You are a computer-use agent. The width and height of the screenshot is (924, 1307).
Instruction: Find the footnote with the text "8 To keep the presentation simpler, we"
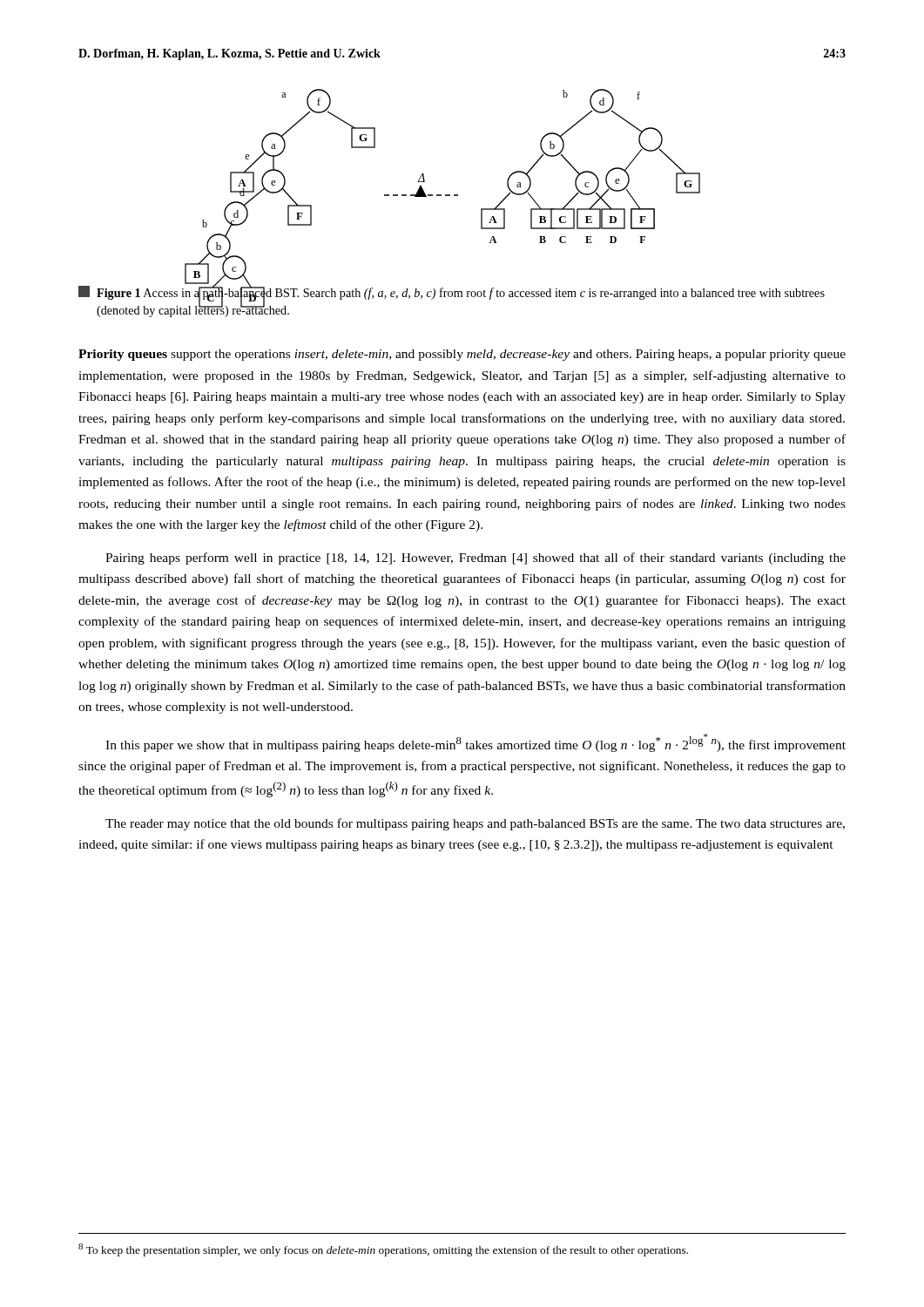pos(384,1249)
